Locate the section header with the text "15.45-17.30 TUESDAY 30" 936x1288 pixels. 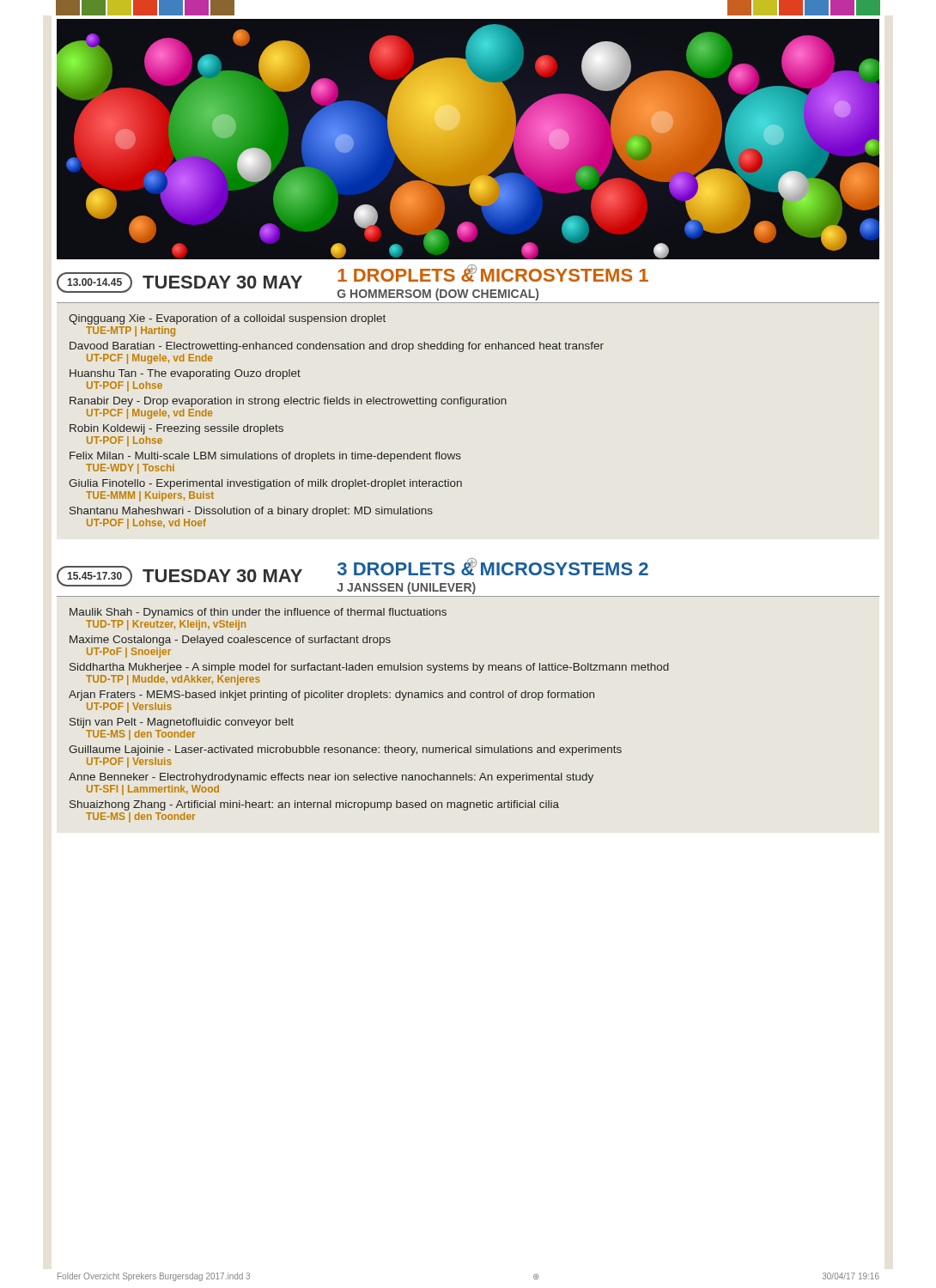[353, 576]
